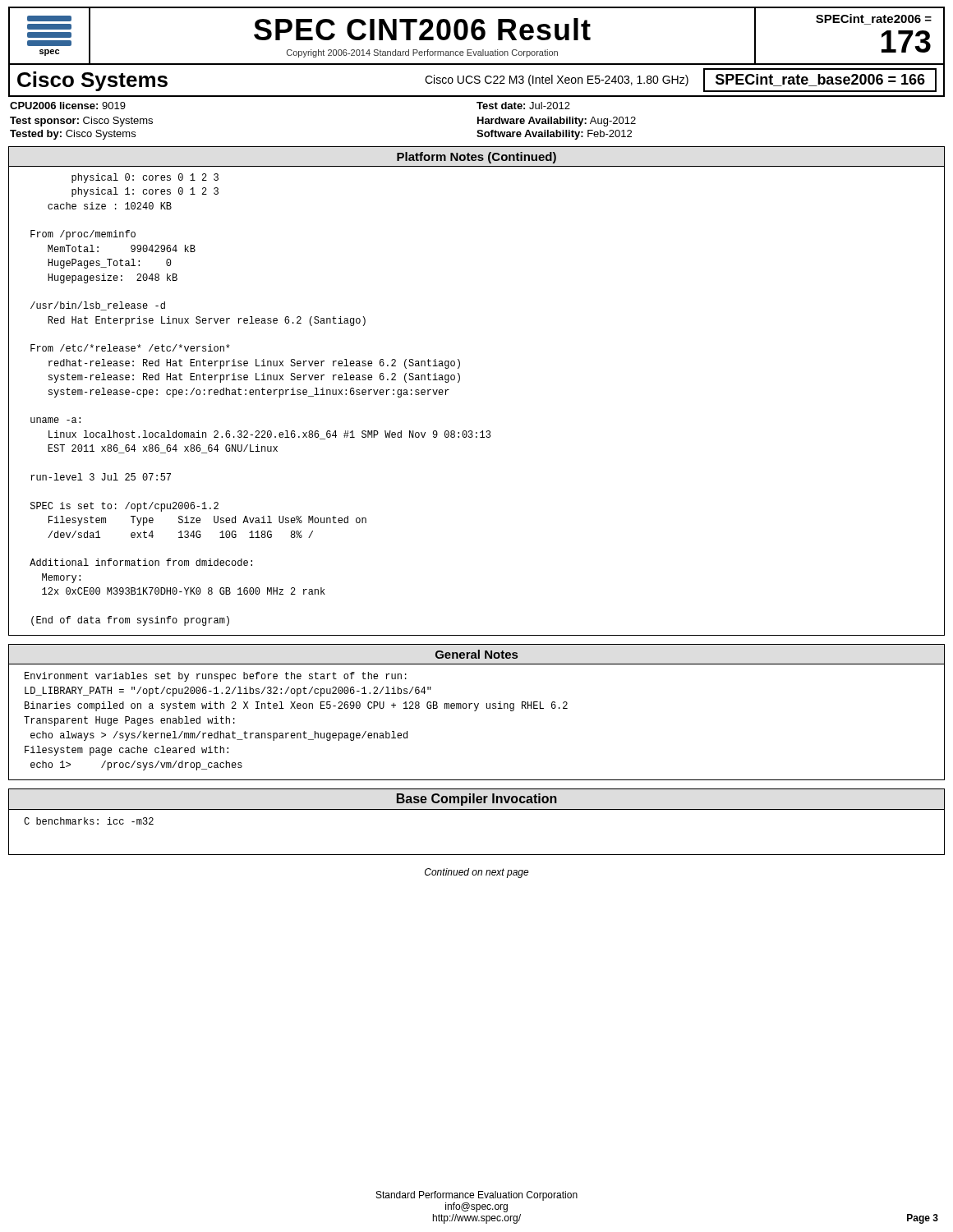Point to "Platform Notes (Continued)"
This screenshot has width=953, height=1232.
coord(476,156)
